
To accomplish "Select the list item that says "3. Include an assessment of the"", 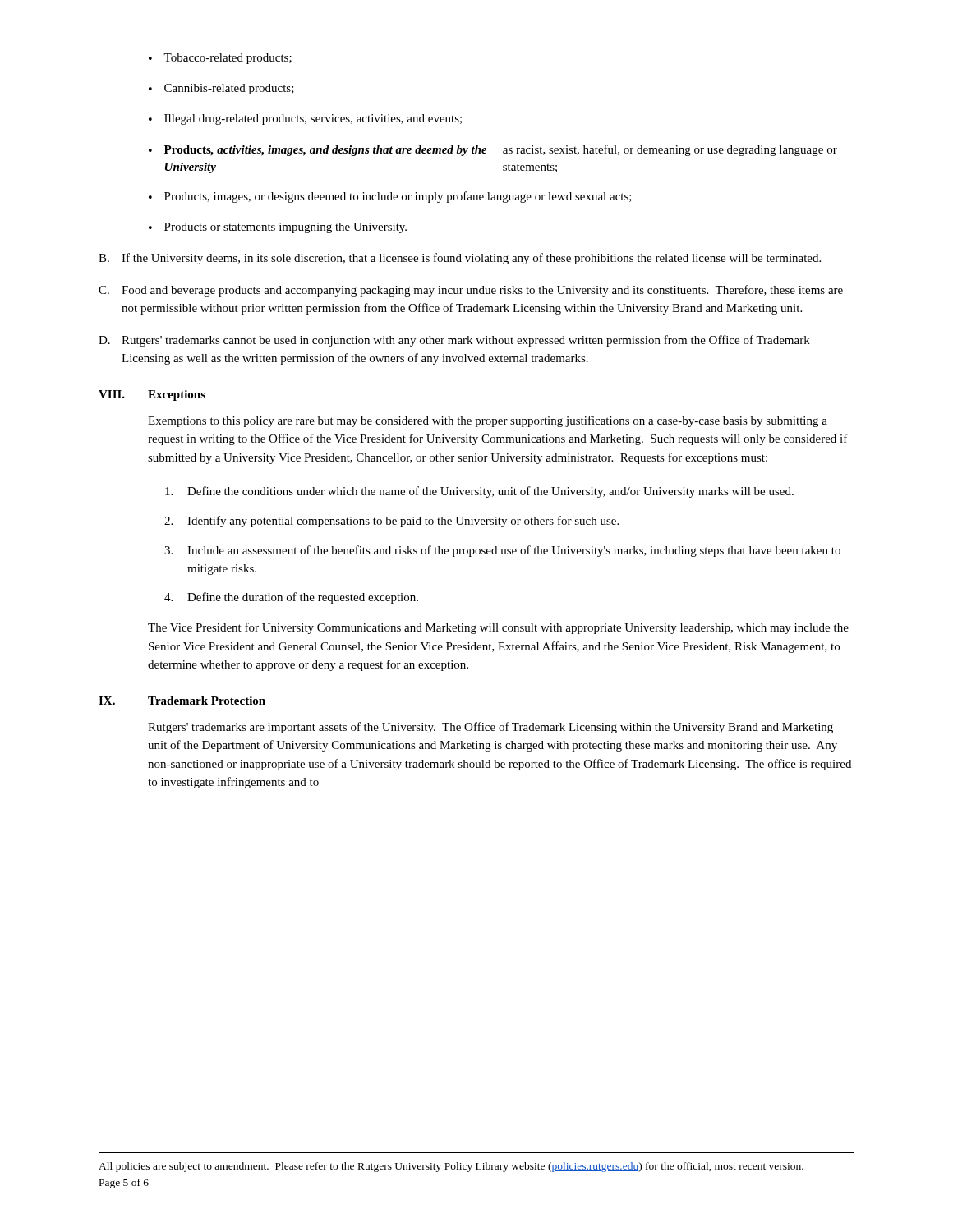I will (x=509, y=560).
